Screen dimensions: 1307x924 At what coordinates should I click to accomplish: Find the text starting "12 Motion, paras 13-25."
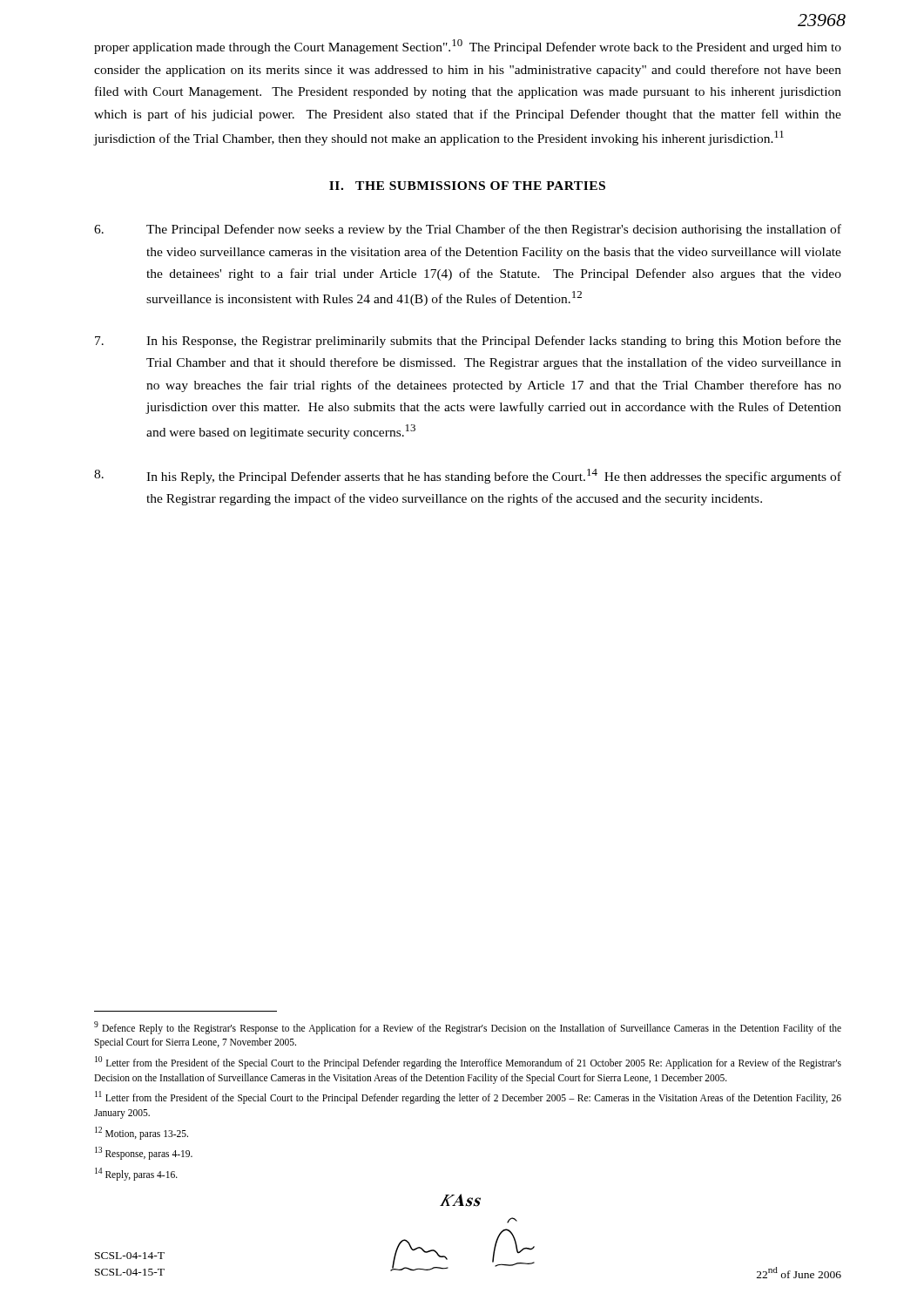pyautogui.click(x=142, y=1131)
